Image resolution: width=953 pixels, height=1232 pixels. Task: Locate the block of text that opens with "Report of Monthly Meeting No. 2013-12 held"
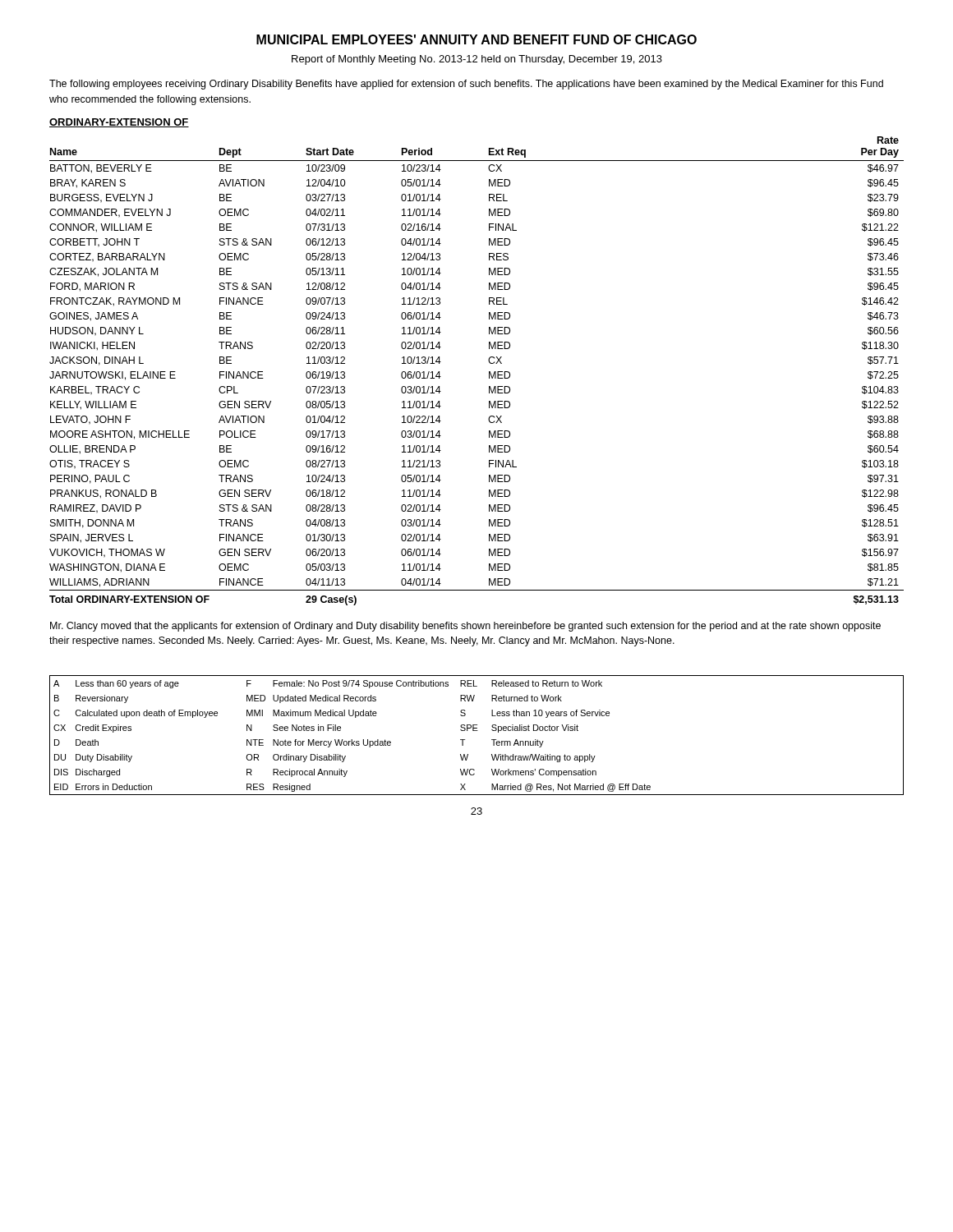[476, 59]
